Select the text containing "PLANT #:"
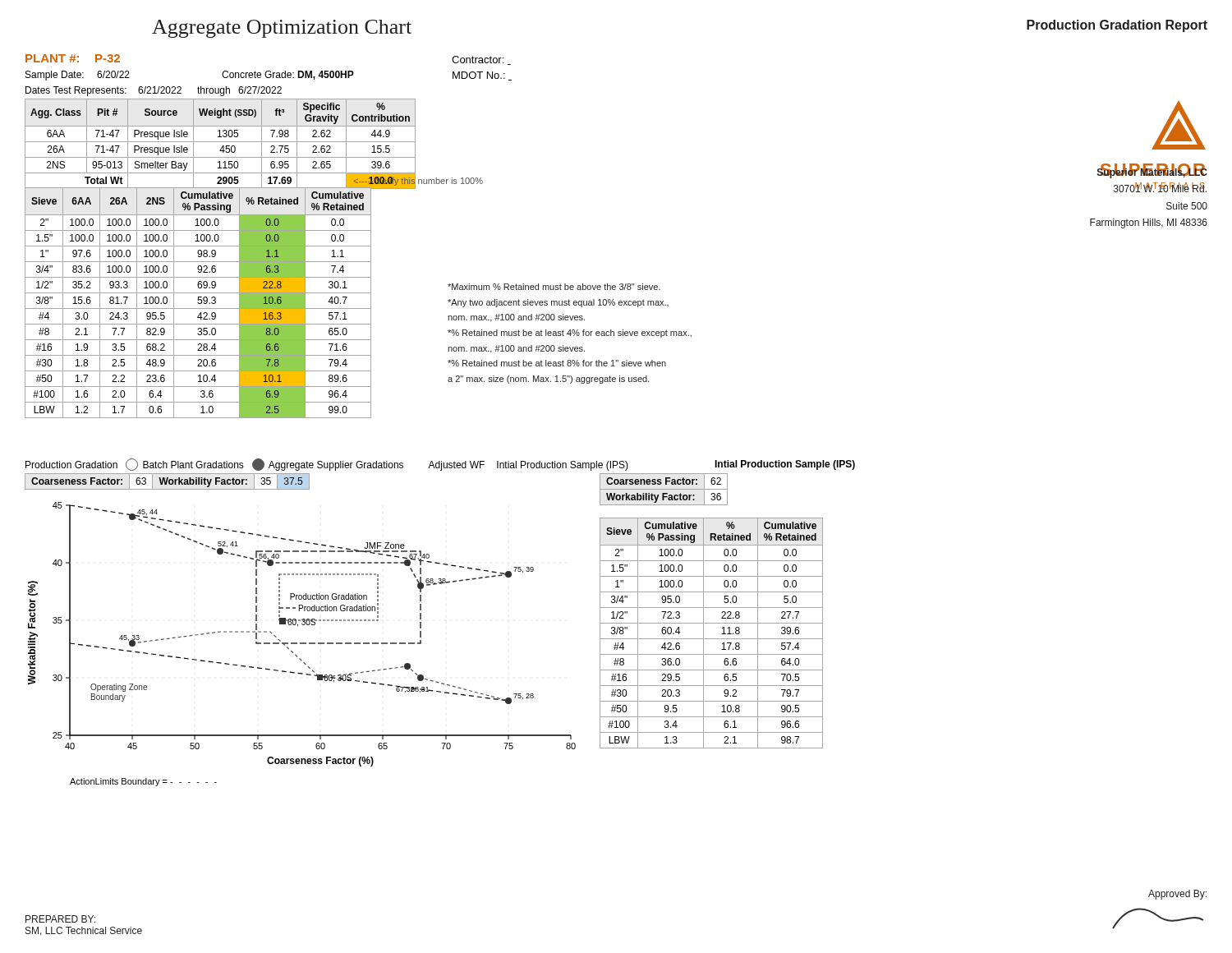 pos(52,58)
